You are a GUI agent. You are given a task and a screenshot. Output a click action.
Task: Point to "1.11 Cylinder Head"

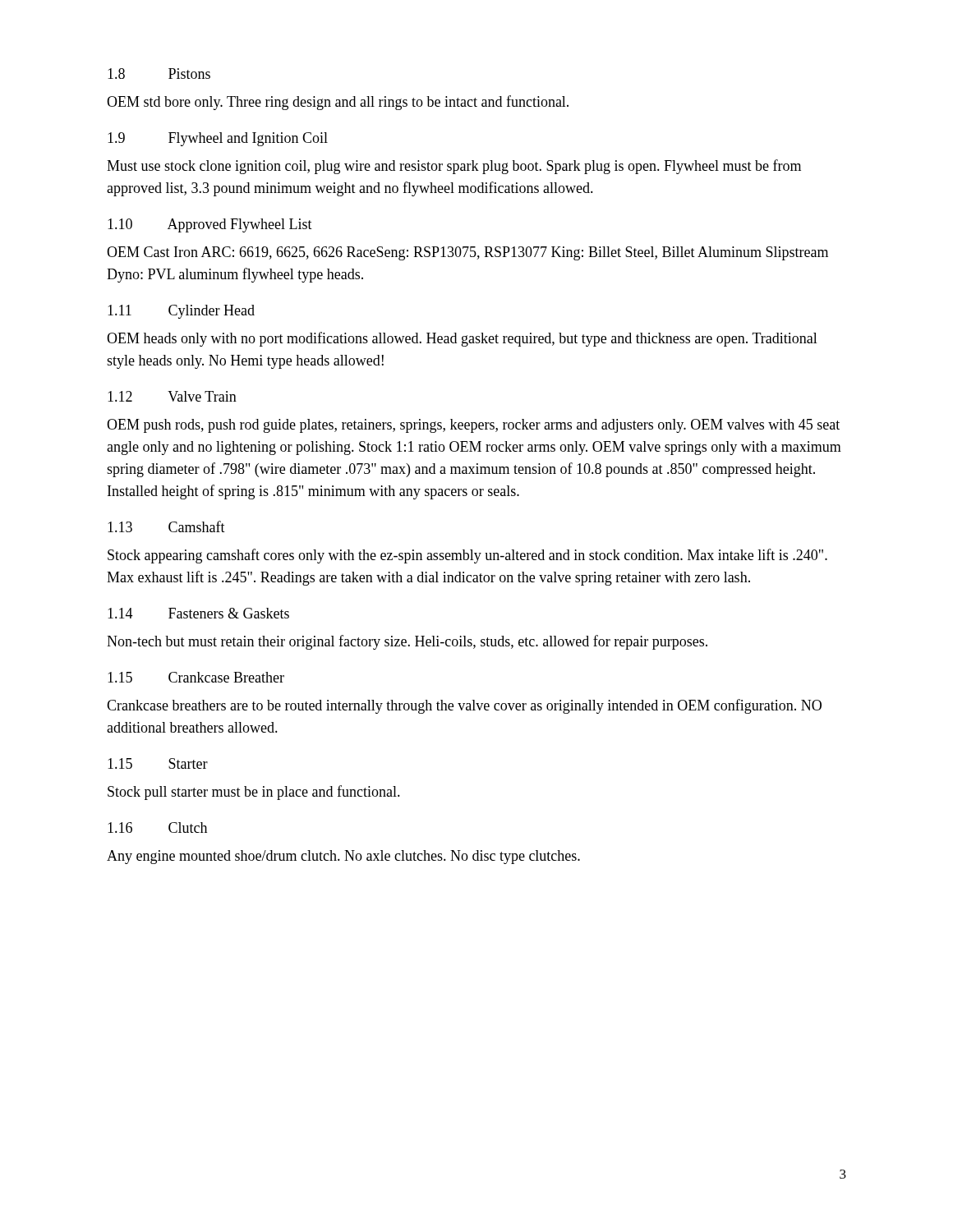pos(181,311)
